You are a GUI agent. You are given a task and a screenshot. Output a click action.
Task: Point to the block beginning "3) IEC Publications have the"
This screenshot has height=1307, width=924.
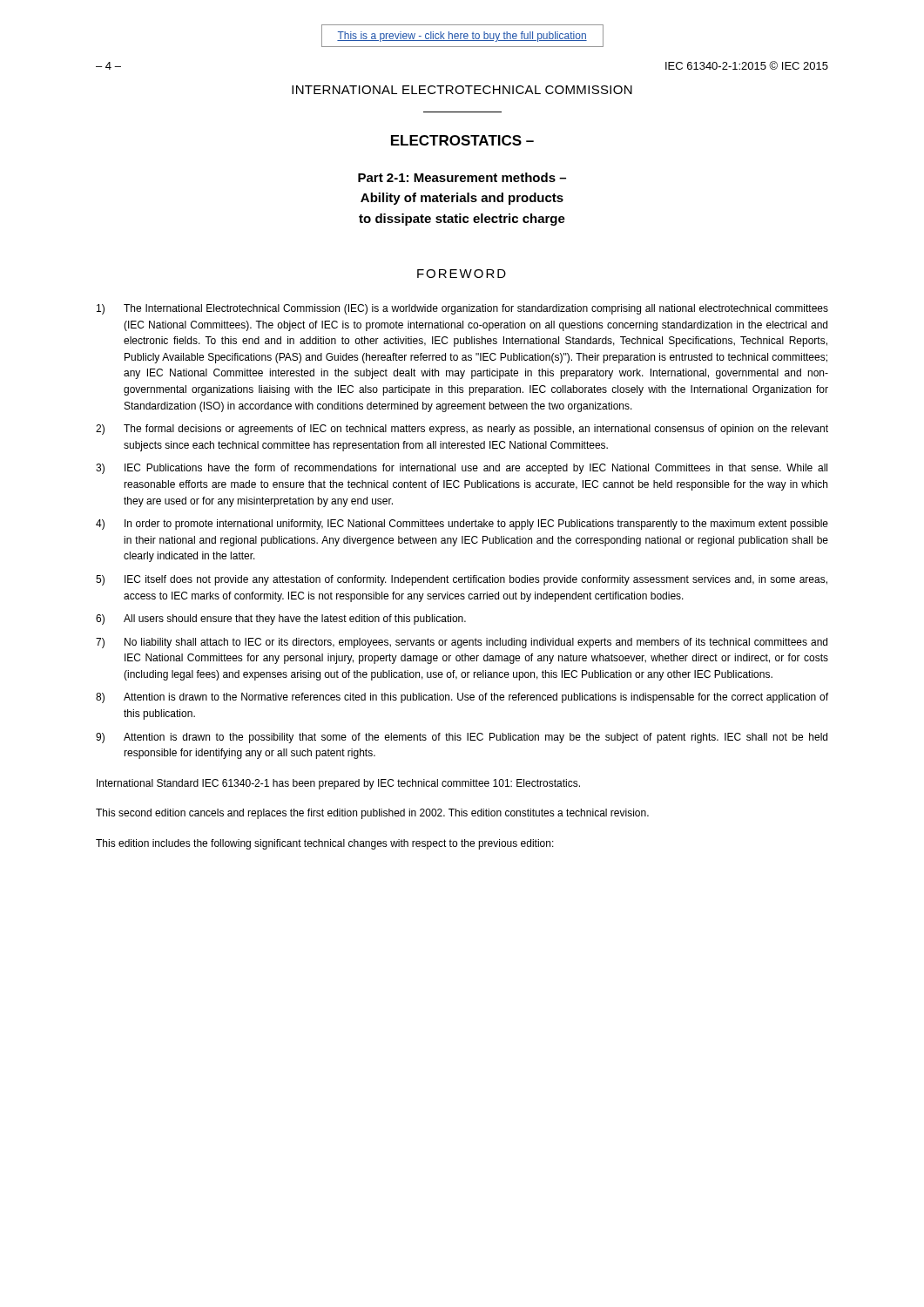pos(462,485)
